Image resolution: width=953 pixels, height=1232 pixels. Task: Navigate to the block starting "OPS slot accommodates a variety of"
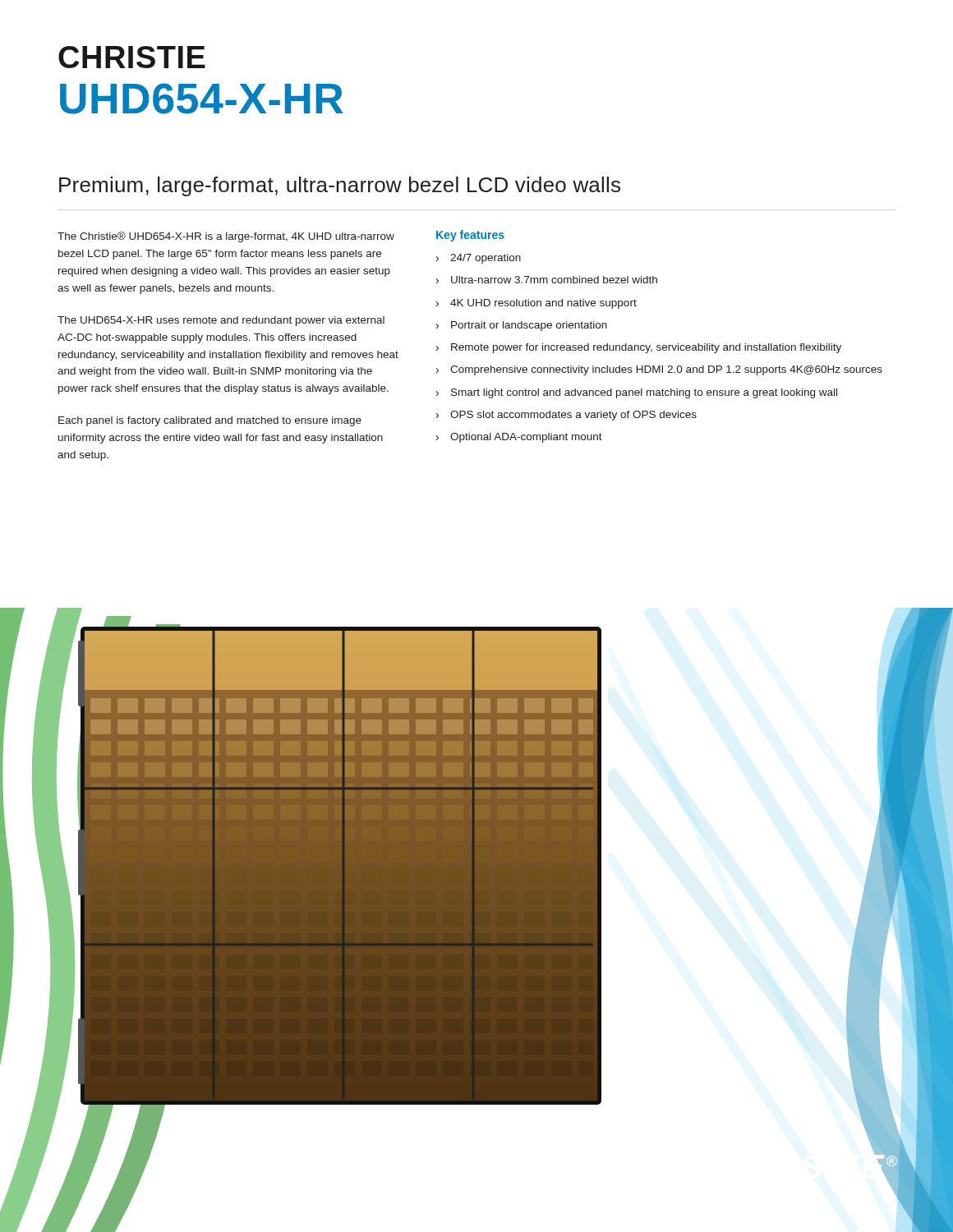click(x=573, y=414)
